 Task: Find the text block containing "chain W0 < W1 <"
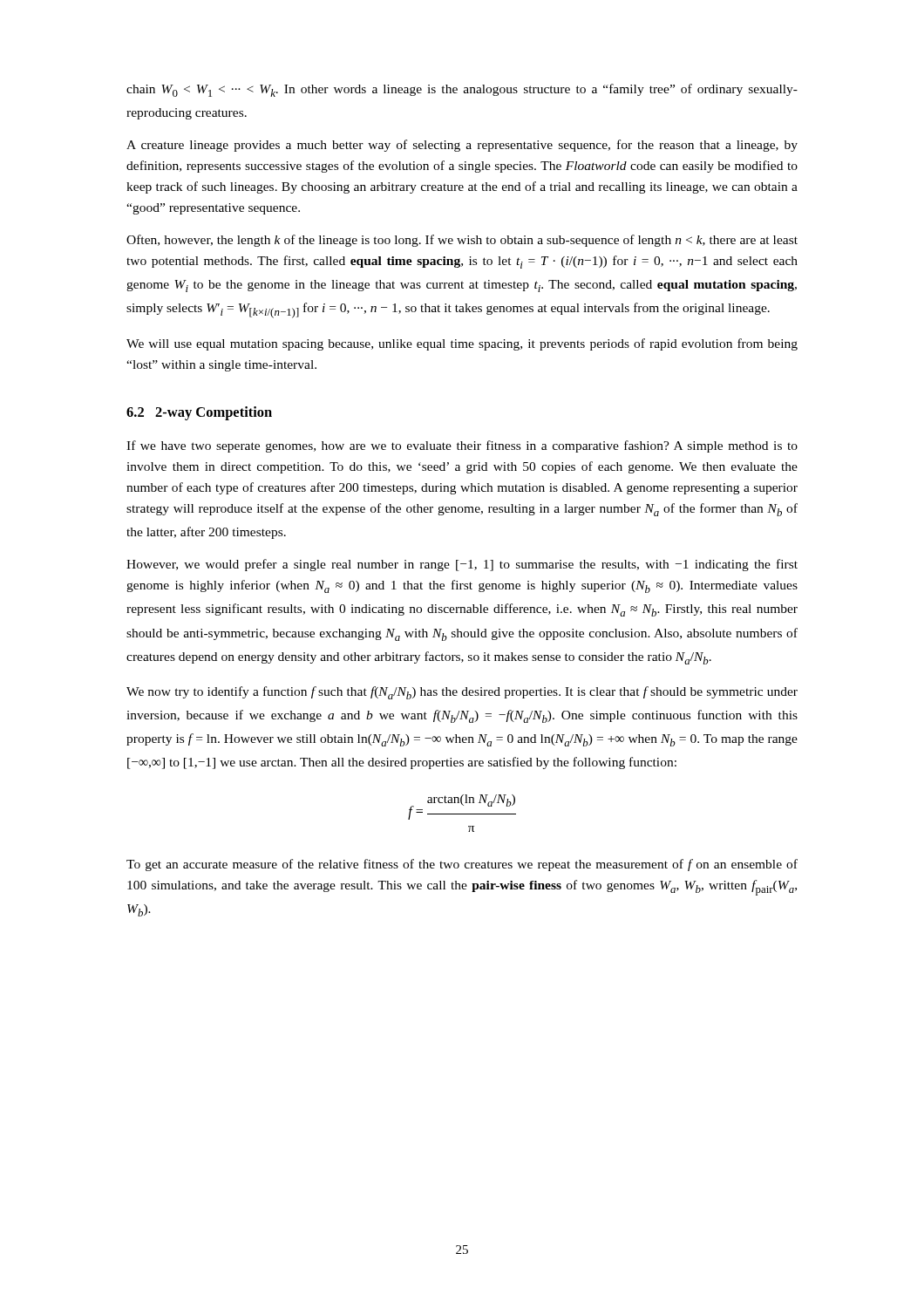pos(462,101)
